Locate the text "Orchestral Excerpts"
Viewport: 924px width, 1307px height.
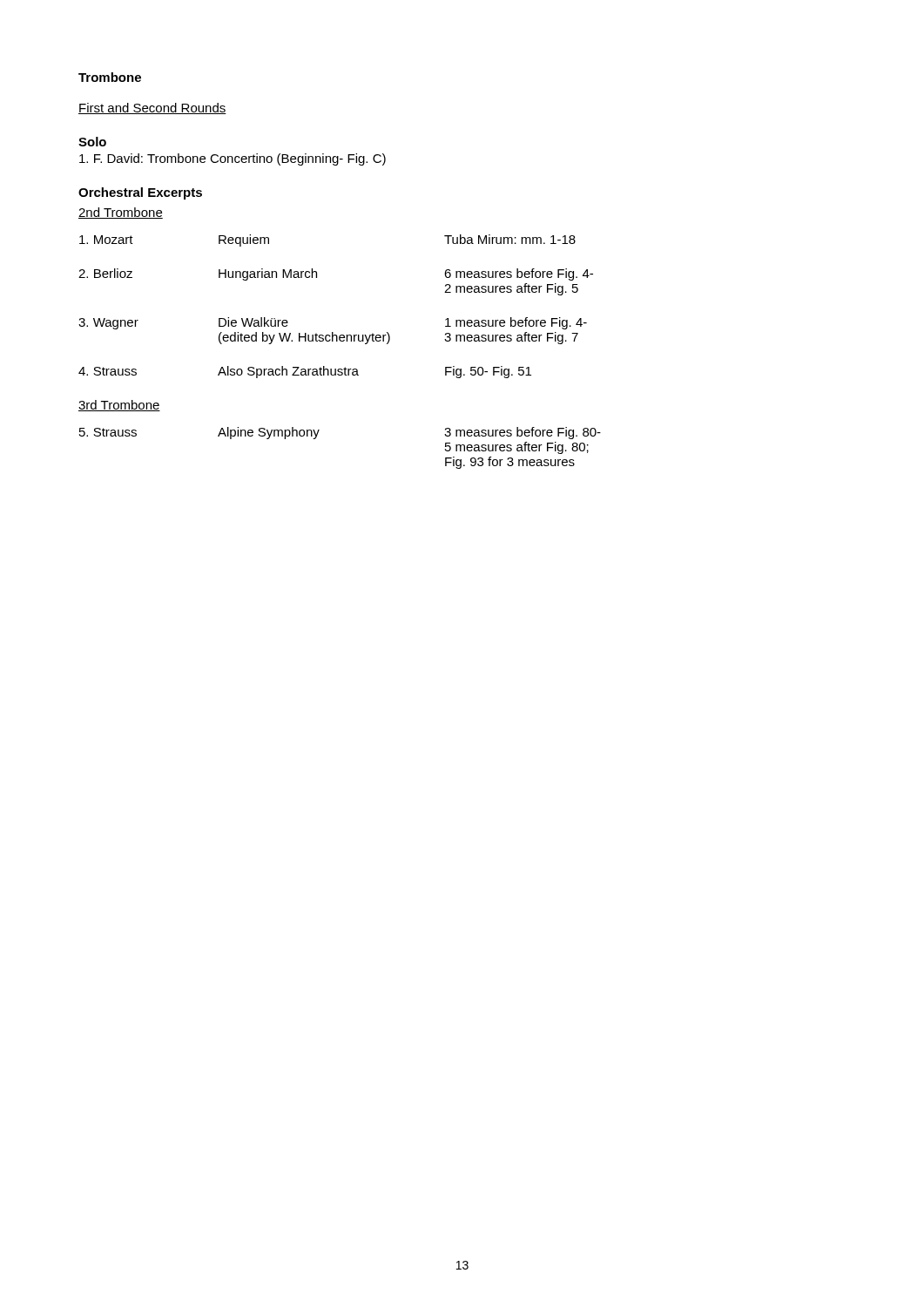pyautogui.click(x=140, y=192)
